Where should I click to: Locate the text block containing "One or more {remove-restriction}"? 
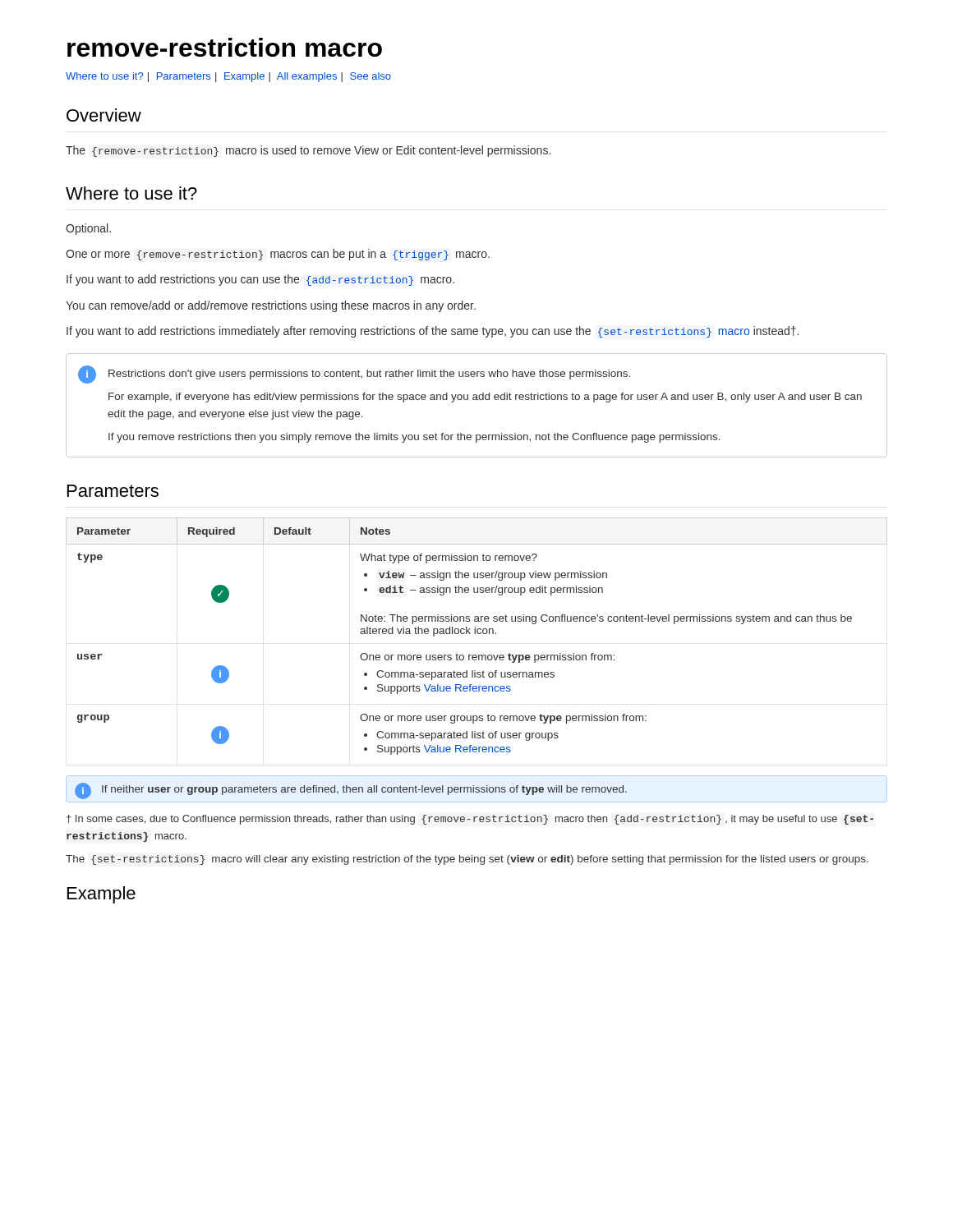click(278, 254)
